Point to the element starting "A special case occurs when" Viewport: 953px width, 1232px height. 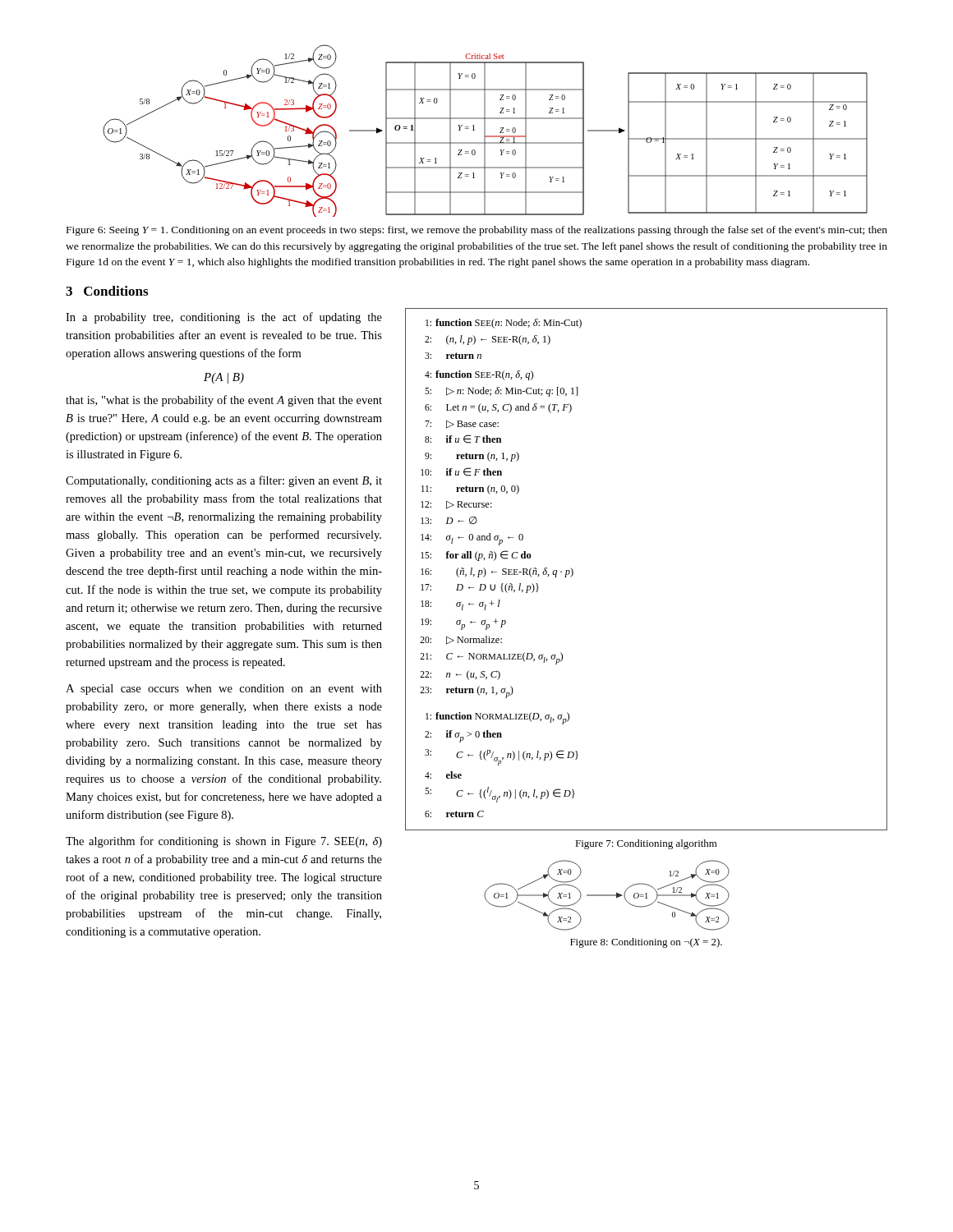(224, 751)
